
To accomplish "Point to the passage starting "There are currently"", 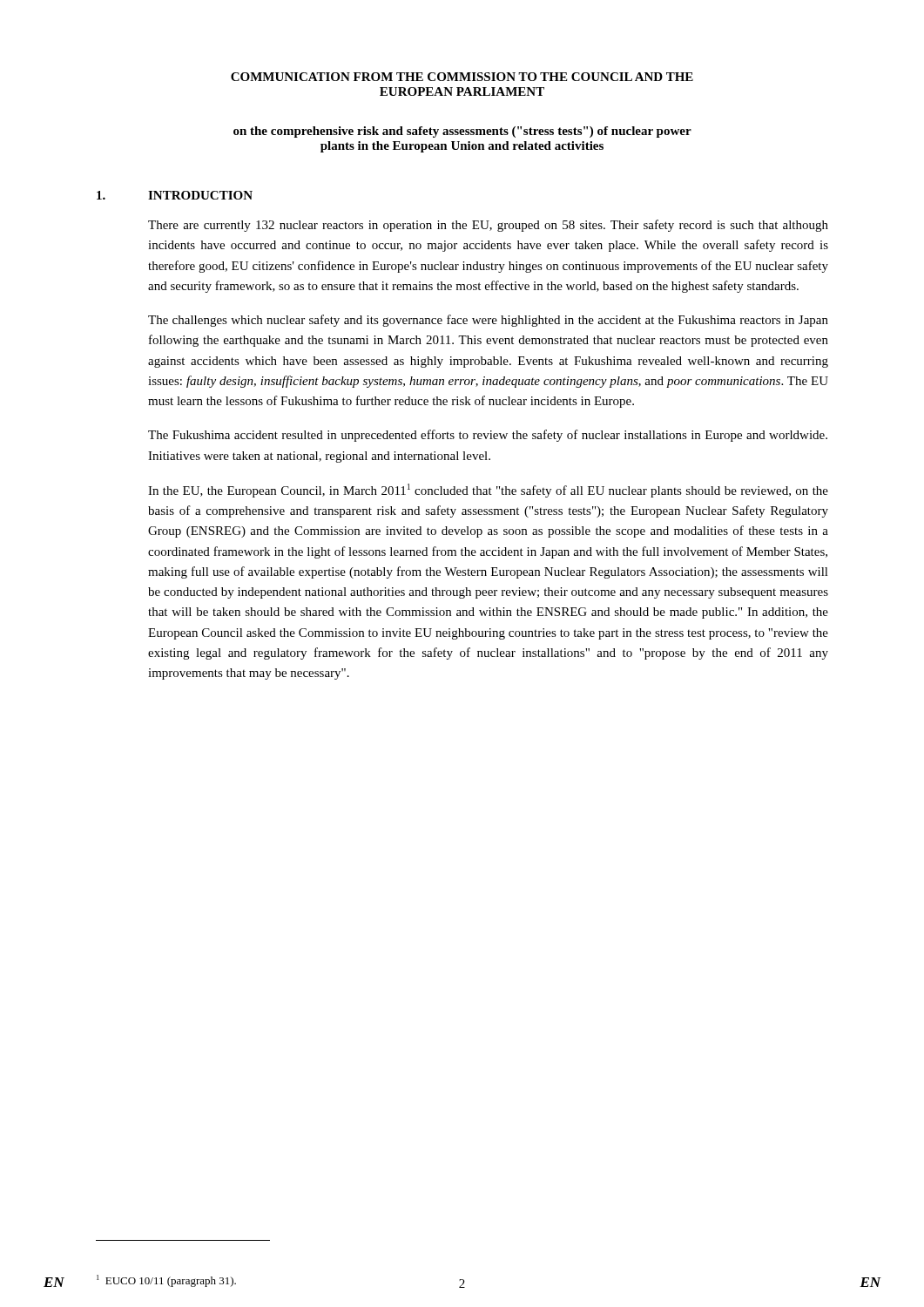I will tap(488, 255).
